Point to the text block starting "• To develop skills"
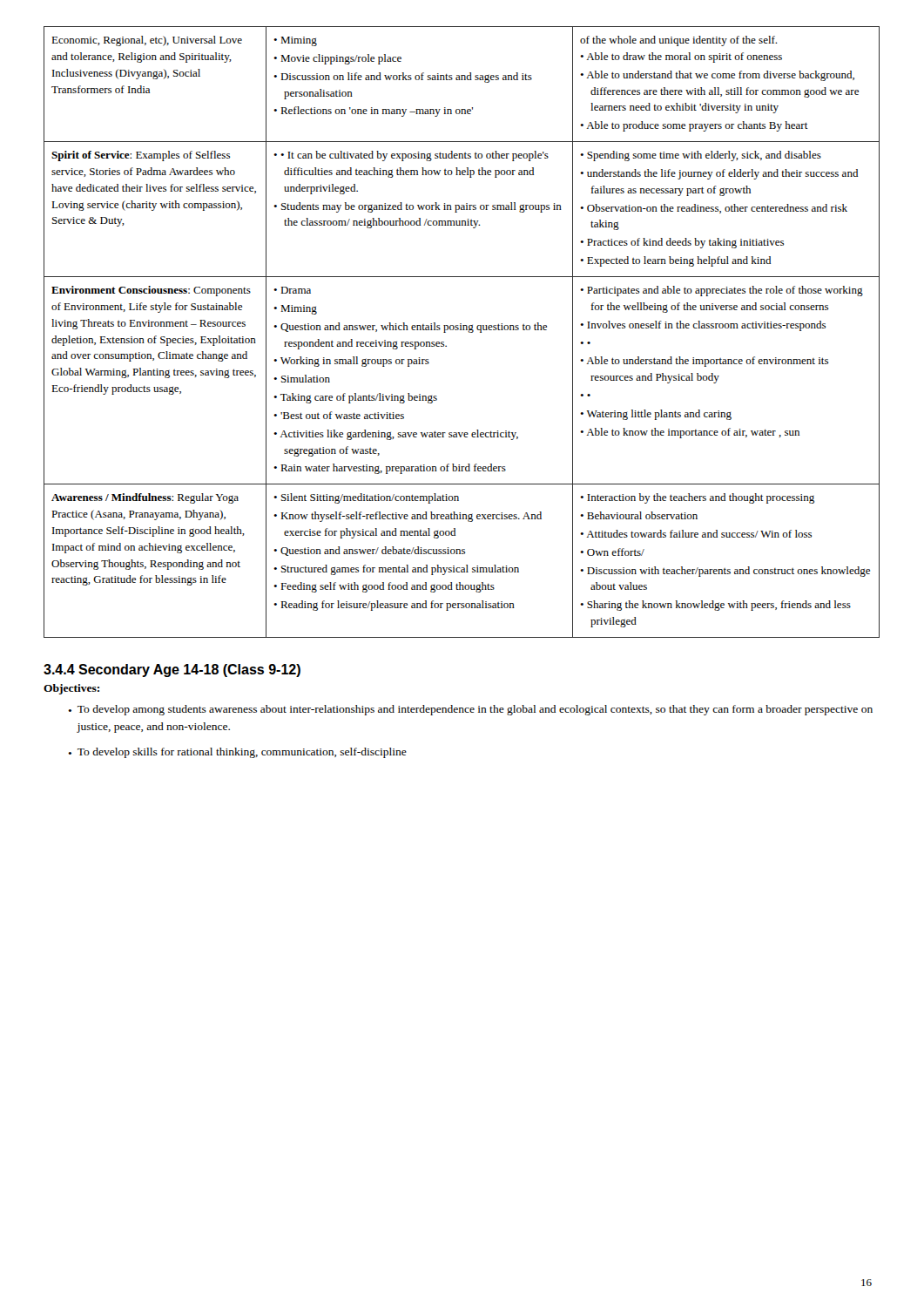 (237, 753)
